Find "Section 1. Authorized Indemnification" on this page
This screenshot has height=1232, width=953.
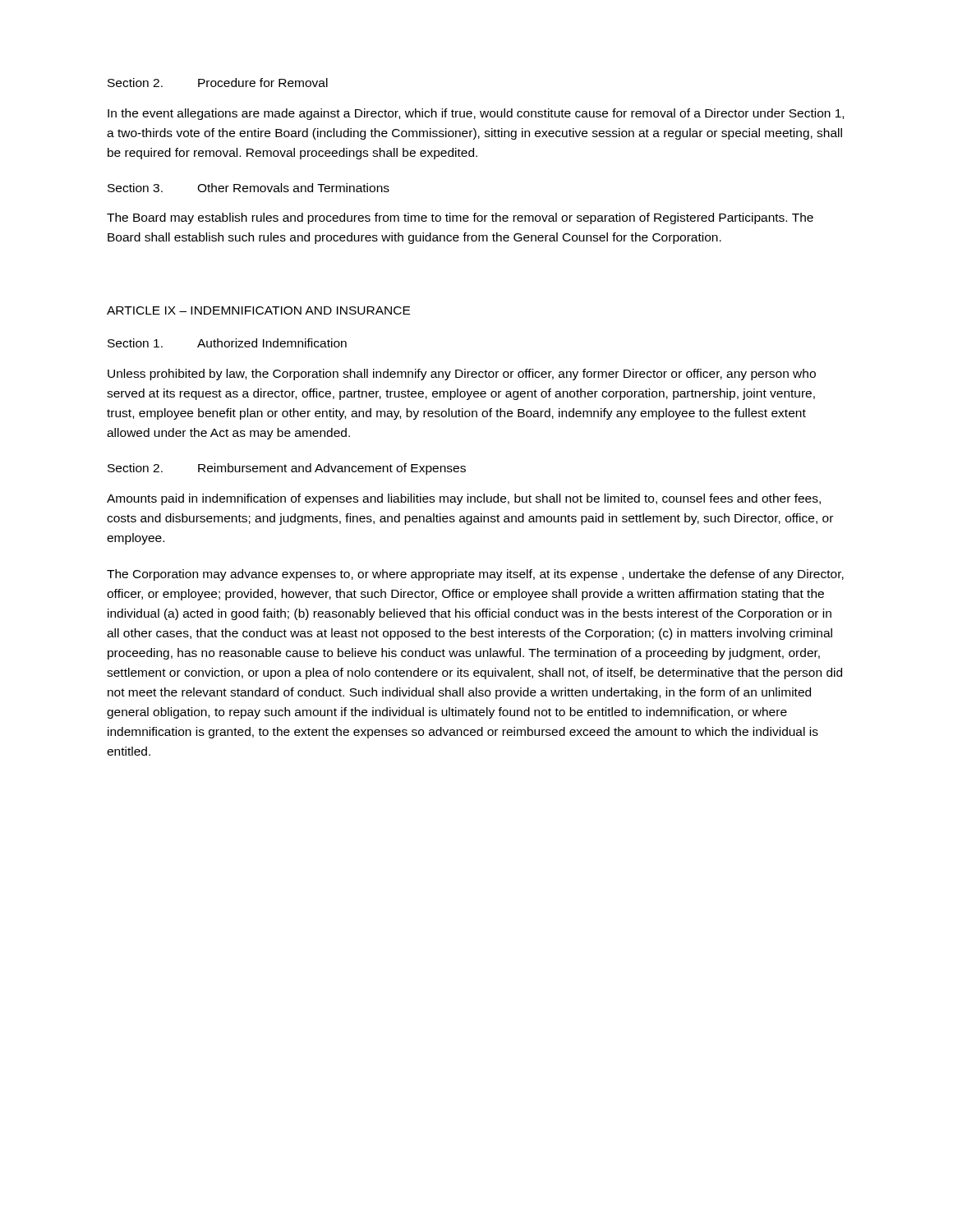[227, 343]
